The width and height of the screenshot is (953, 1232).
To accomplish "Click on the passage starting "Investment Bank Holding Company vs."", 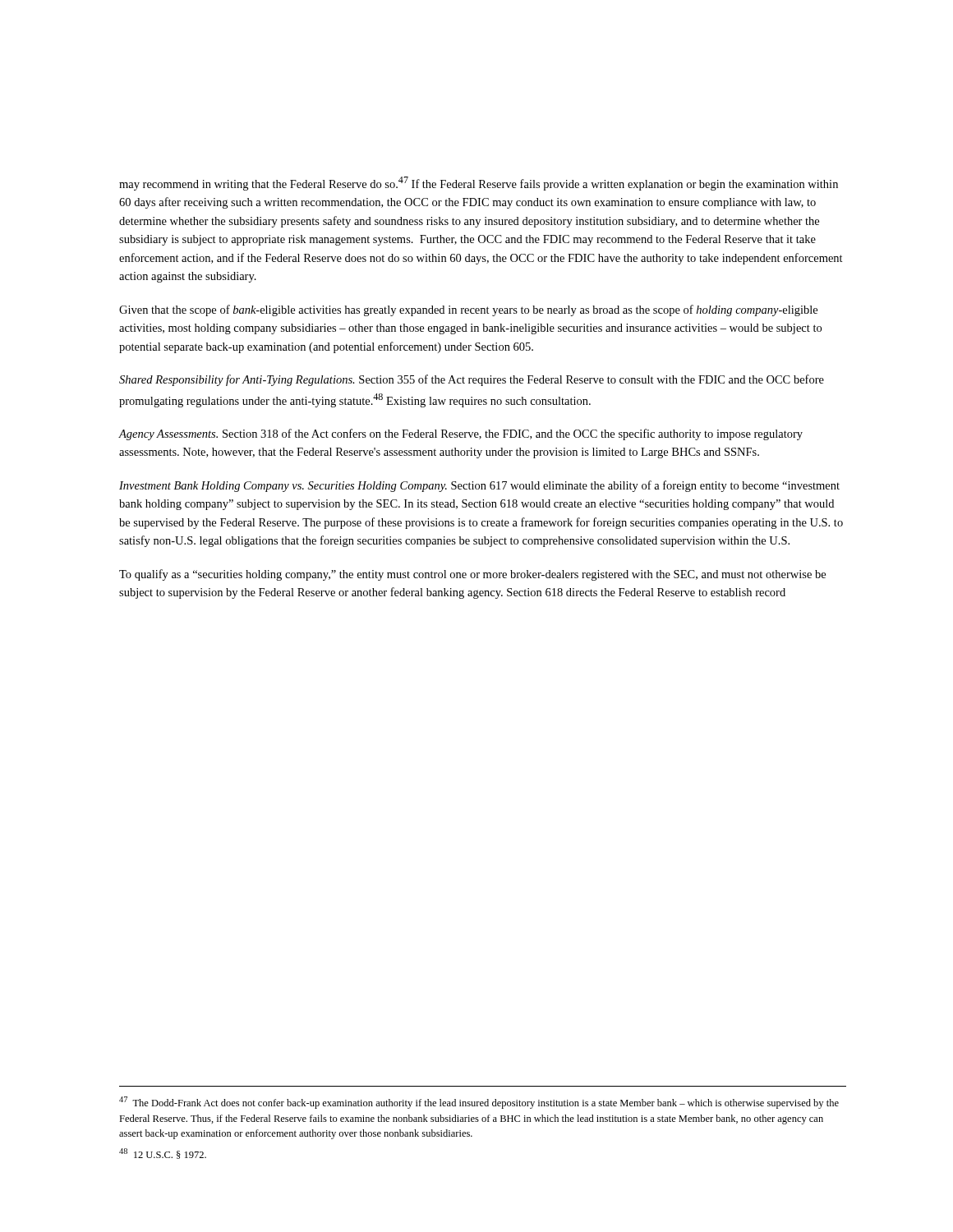I will 481,513.
